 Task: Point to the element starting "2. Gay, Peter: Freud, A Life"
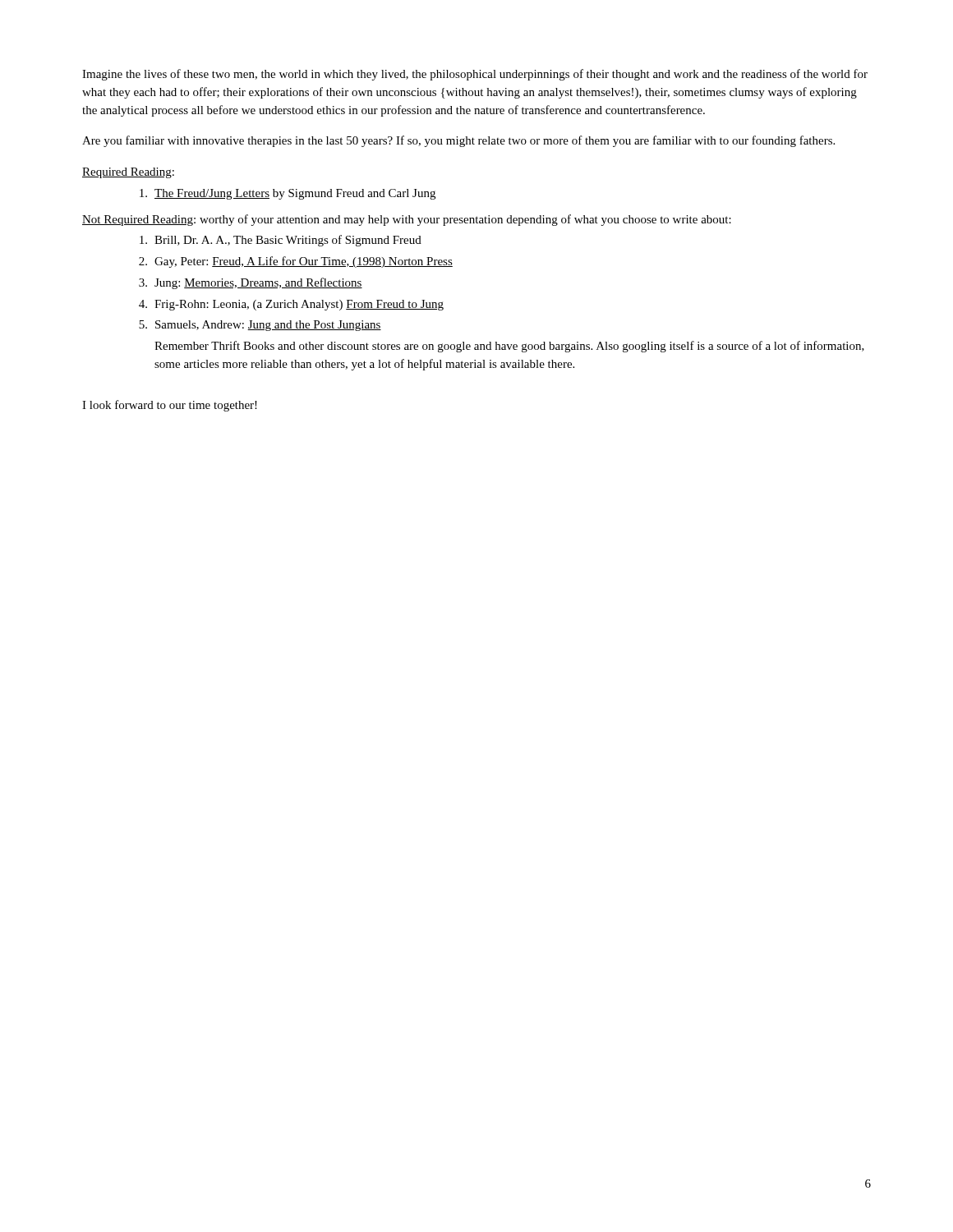pos(296,262)
